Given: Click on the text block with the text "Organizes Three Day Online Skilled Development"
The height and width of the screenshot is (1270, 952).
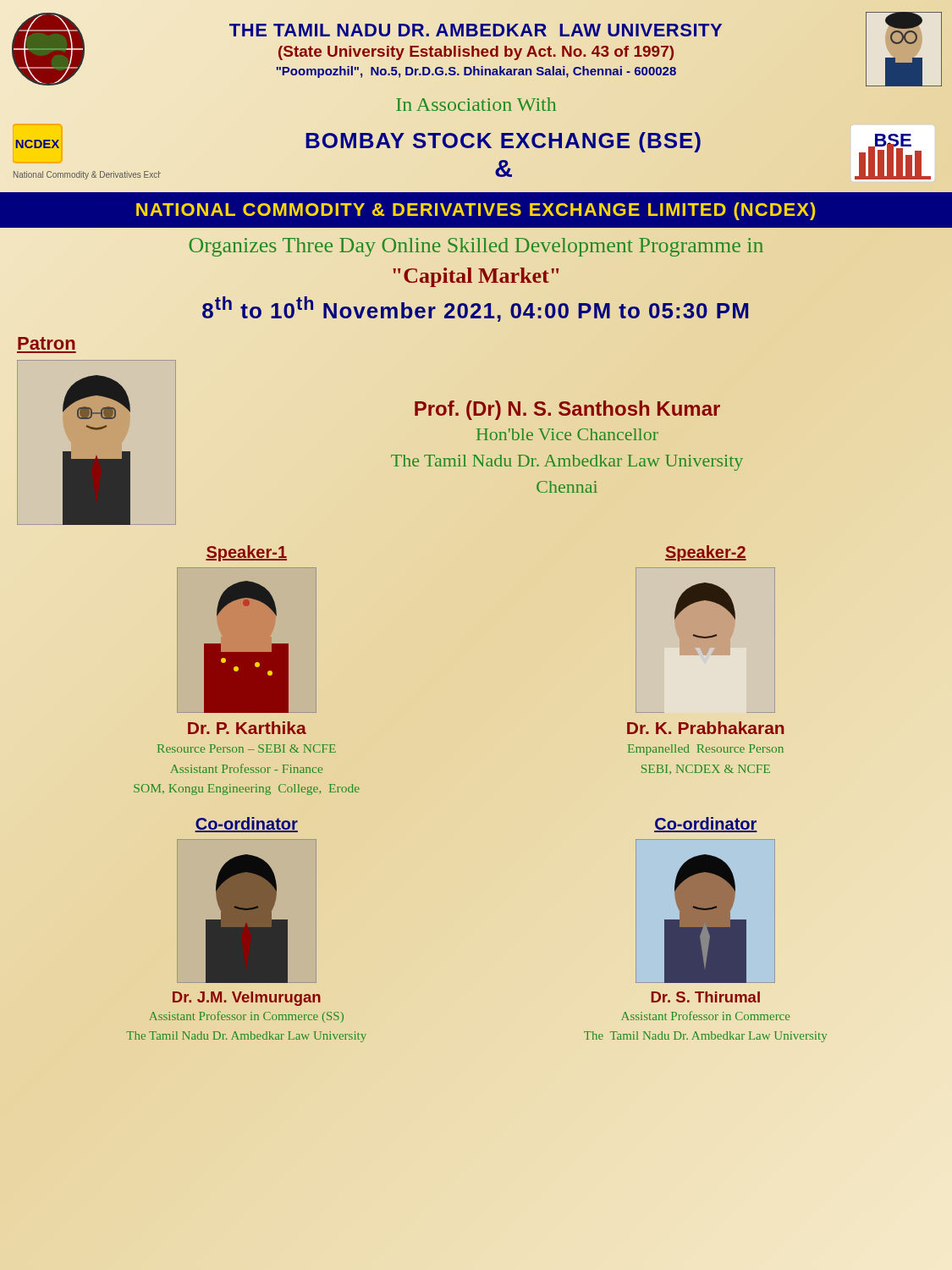Looking at the screenshot, I should pos(476,245).
